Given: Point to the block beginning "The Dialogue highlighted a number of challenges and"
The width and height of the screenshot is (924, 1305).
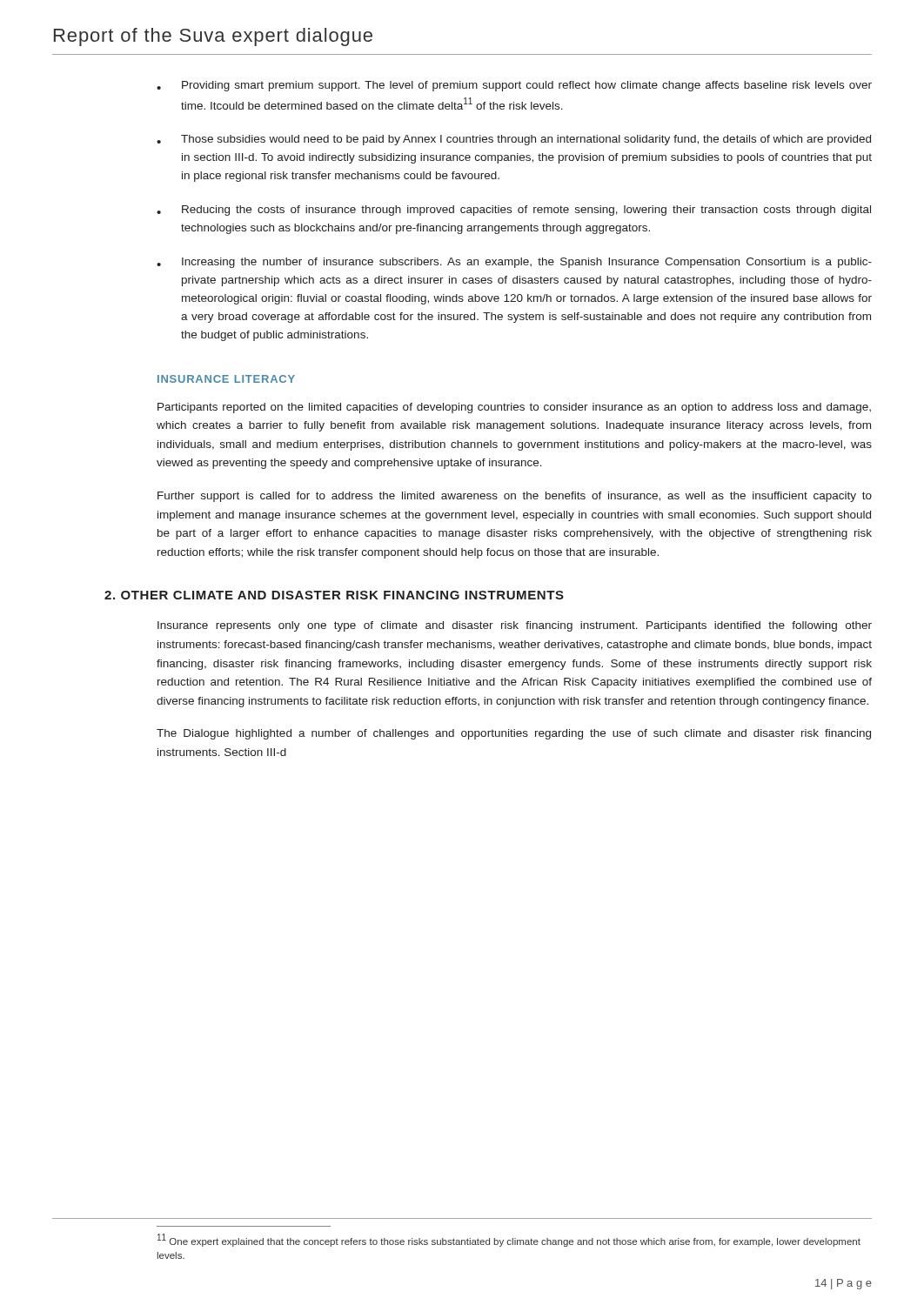Looking at the screenshot, I should [514, 743].
